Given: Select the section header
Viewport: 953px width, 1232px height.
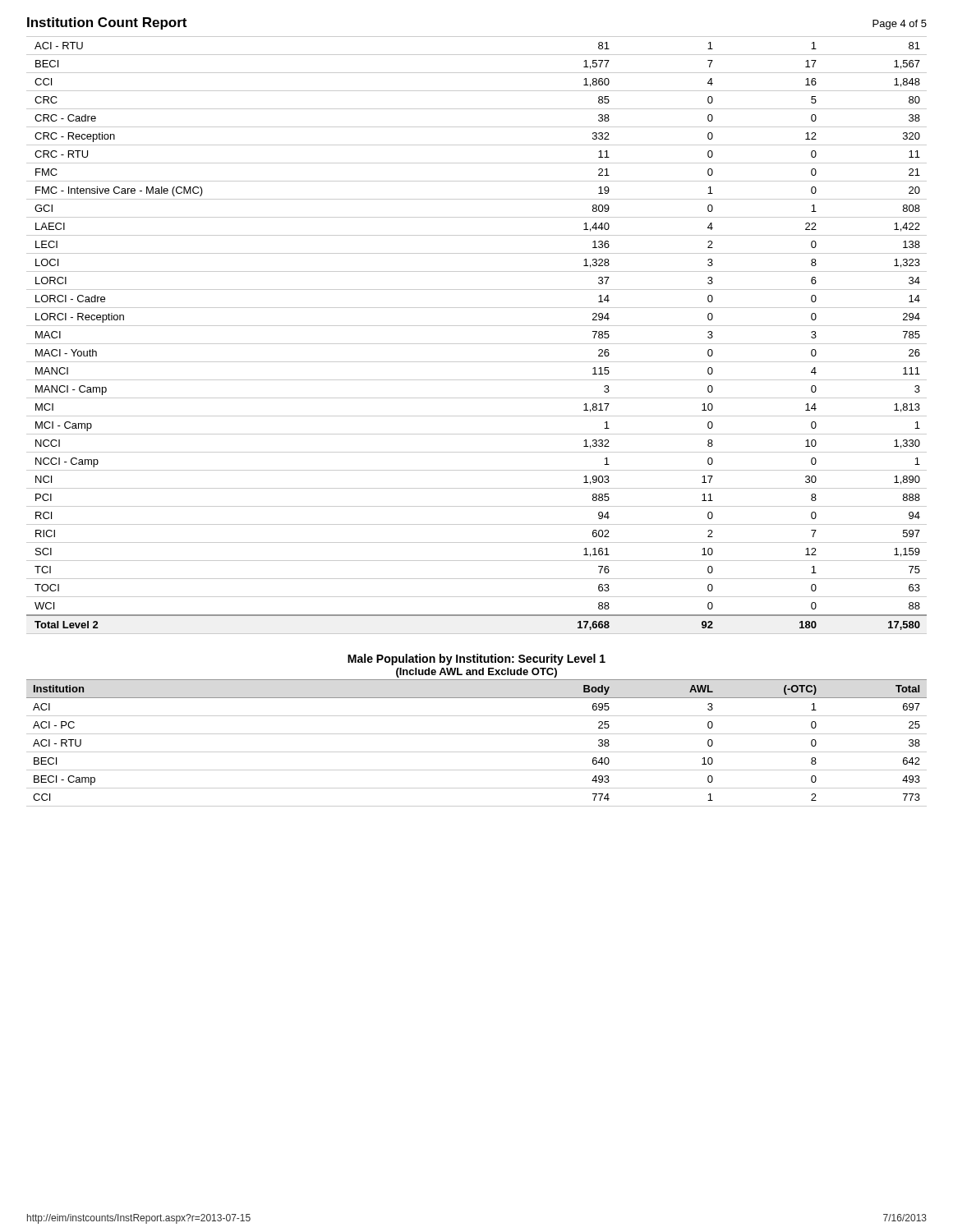Looking at the screenshot, I should (x=476, y=665).
